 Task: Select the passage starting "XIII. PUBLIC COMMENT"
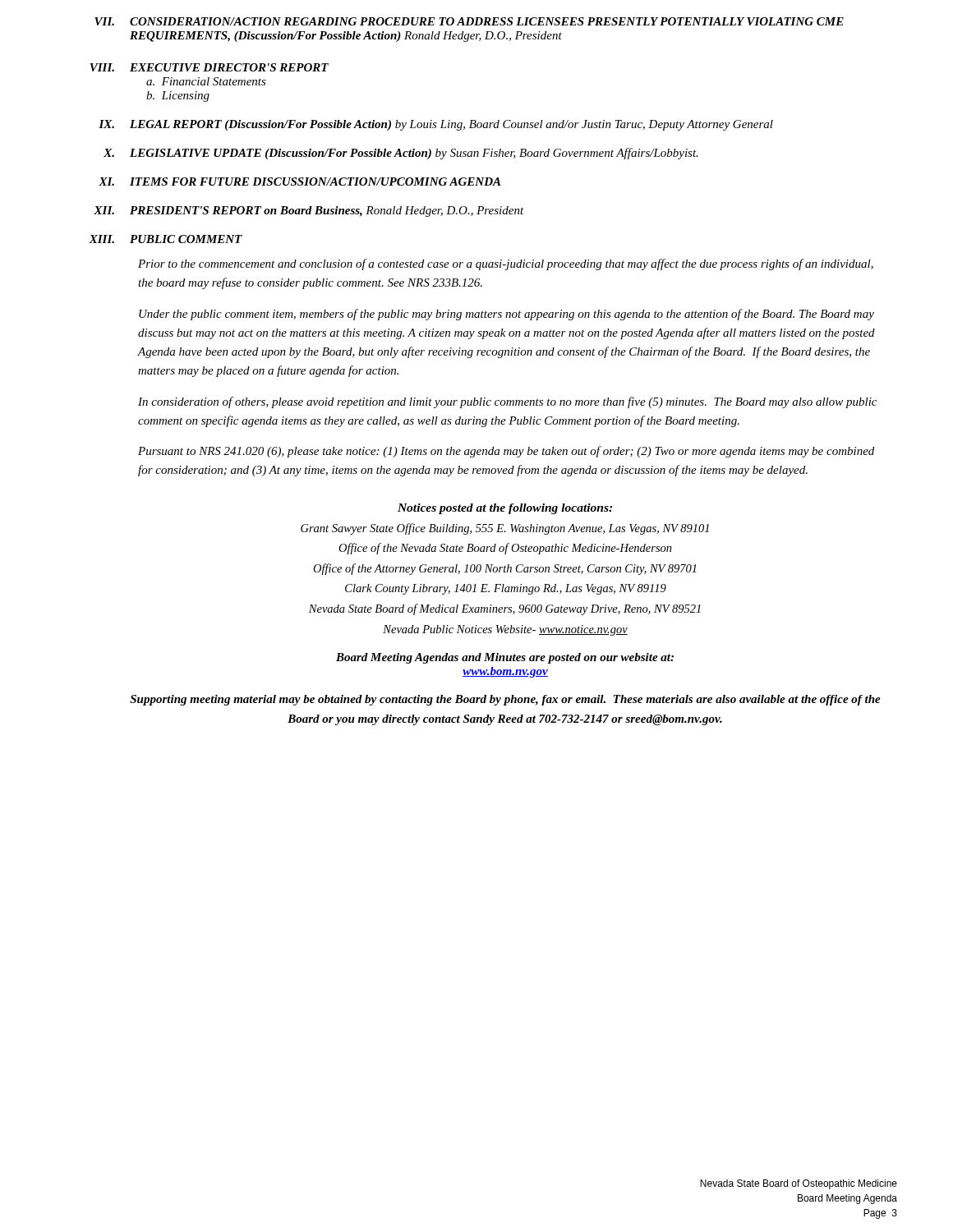(x=166, y=239)
